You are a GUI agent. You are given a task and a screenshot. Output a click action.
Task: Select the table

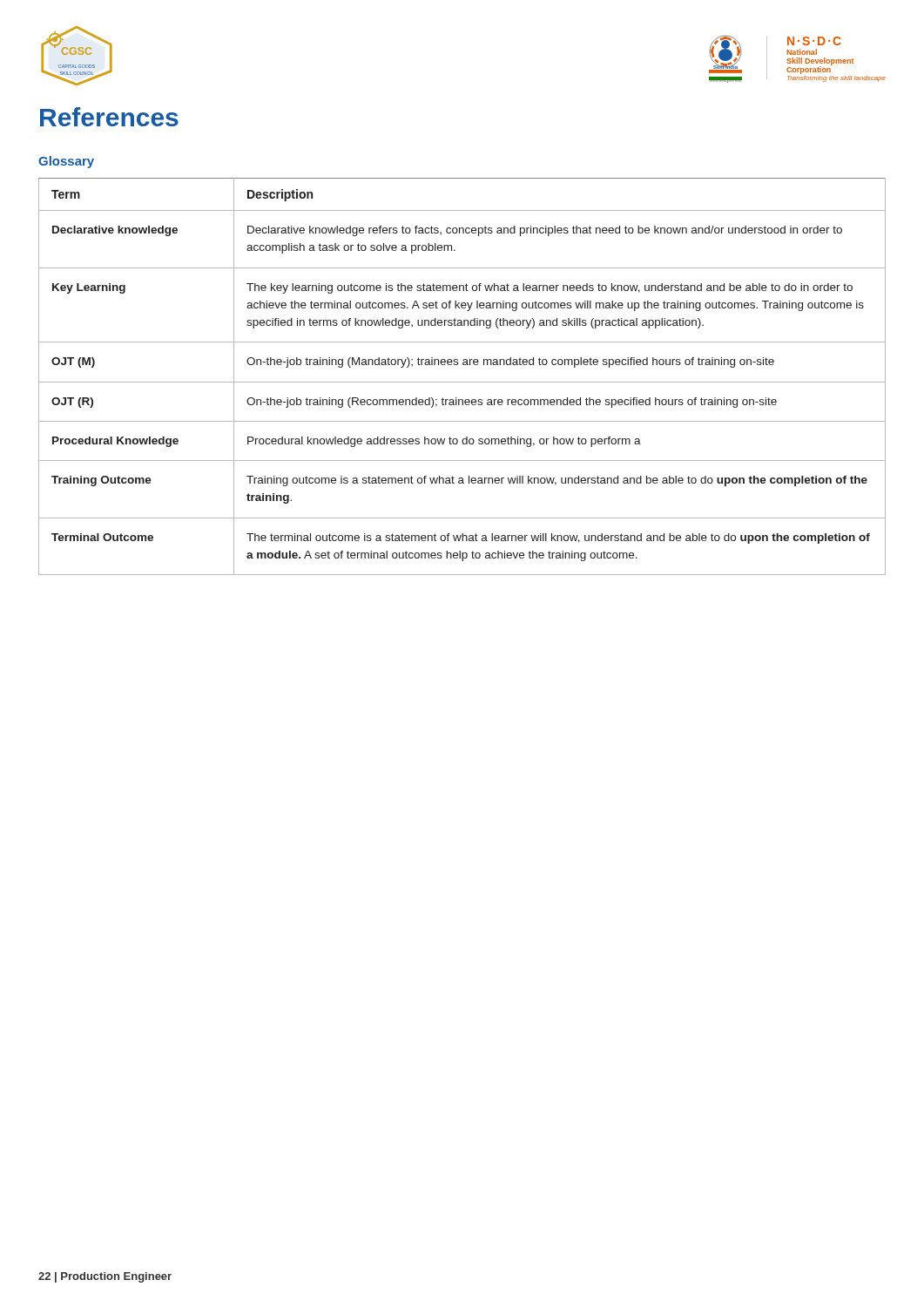[x=462, y=376]
